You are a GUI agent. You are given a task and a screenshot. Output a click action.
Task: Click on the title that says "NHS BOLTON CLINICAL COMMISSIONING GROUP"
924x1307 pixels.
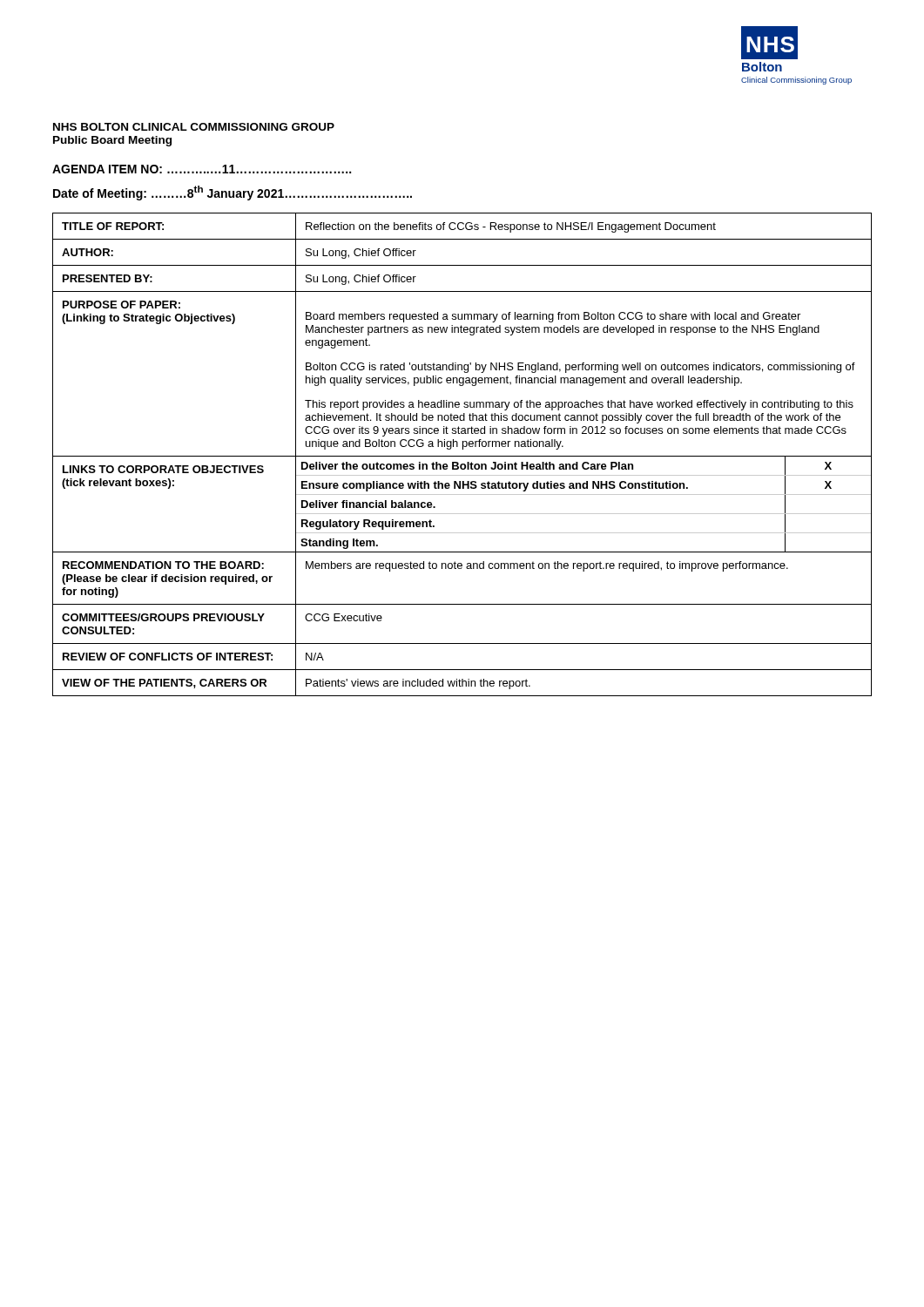(194, 127)
